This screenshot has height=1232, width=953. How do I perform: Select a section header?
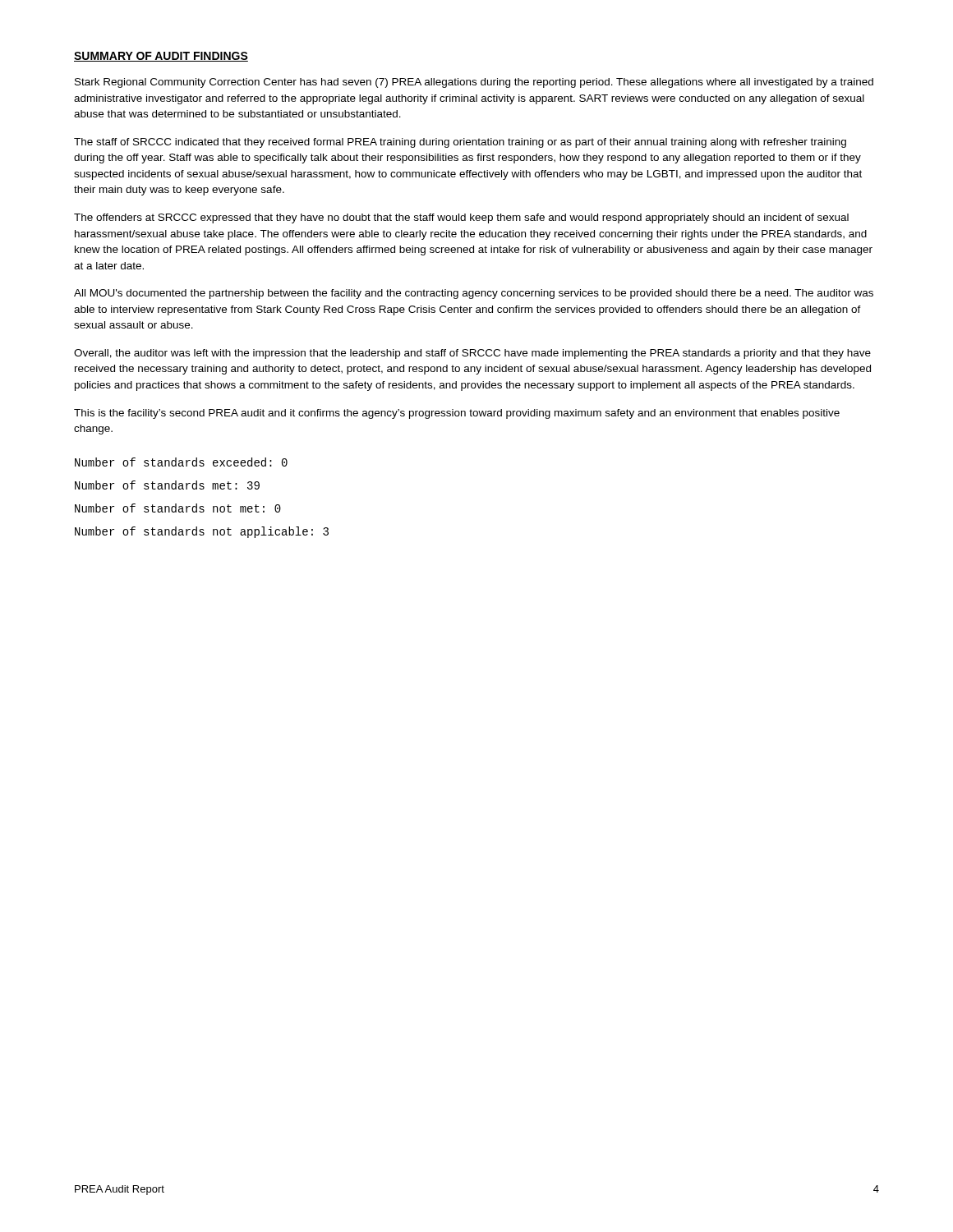[x=161, y=56]
